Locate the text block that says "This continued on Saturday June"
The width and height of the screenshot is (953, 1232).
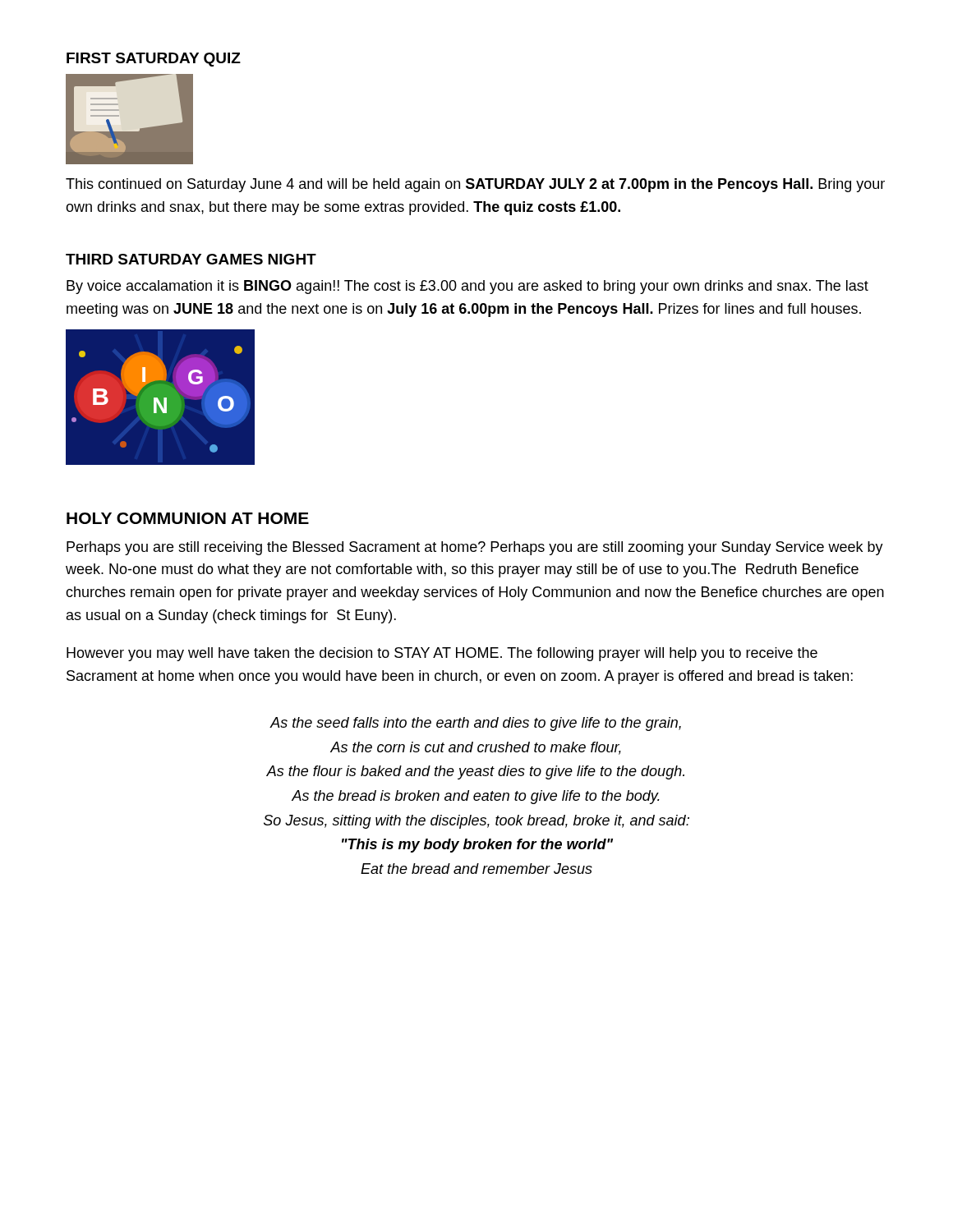pos(475,195)
